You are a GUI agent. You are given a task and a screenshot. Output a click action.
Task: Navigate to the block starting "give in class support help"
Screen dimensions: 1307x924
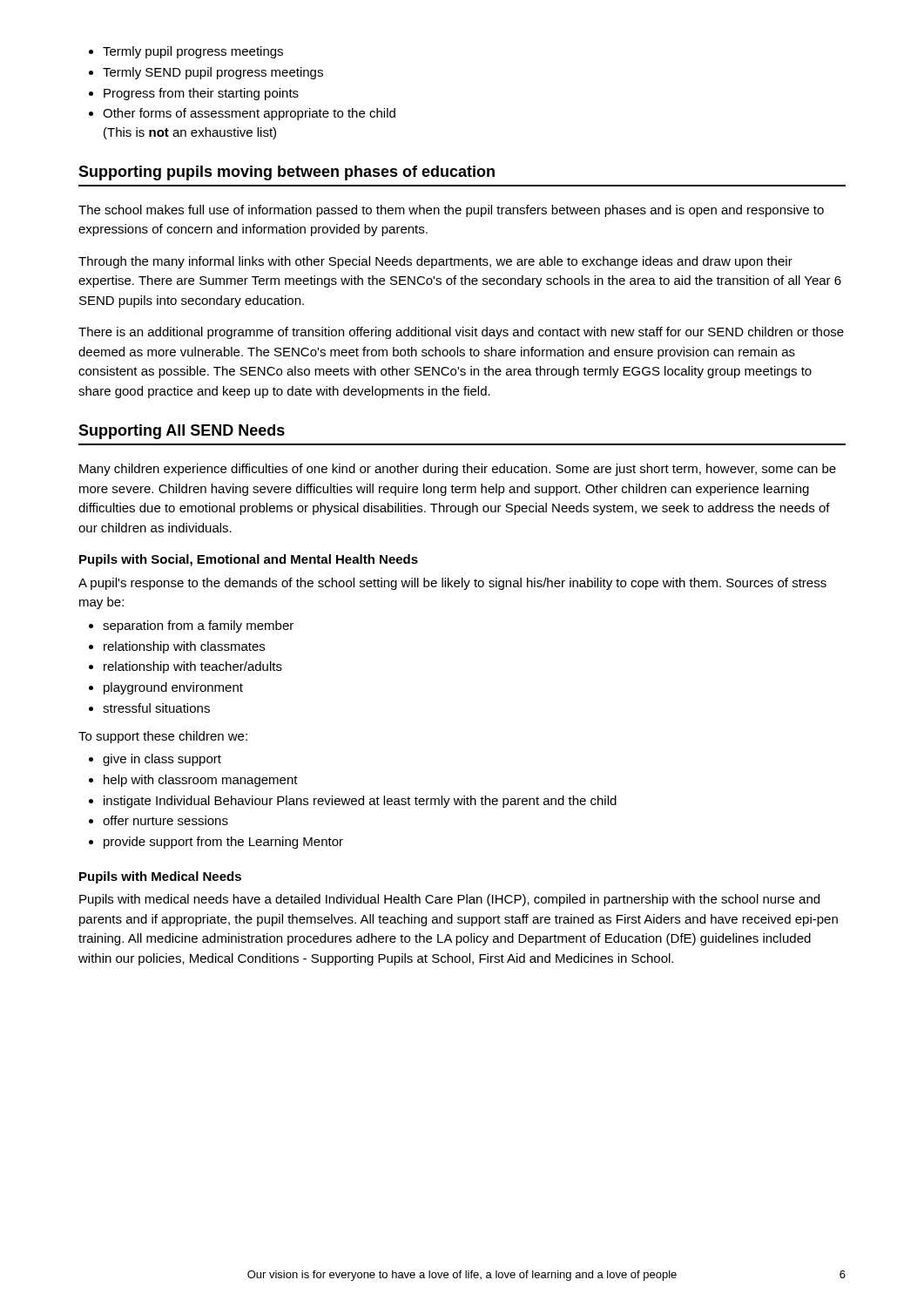(x=462, y=800)
